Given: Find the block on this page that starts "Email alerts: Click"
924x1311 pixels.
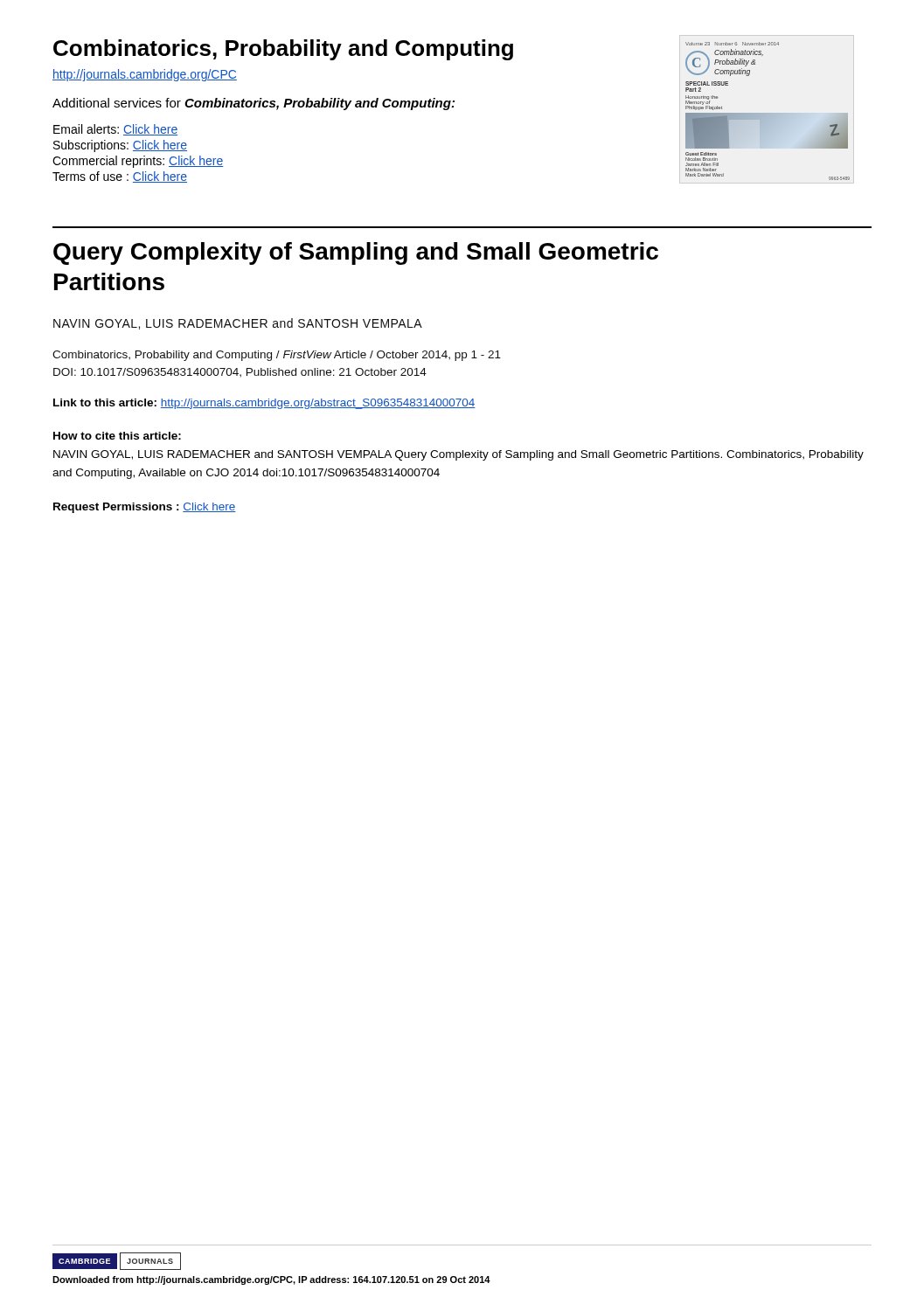Looking at the screenshot, I should (115, 130).
